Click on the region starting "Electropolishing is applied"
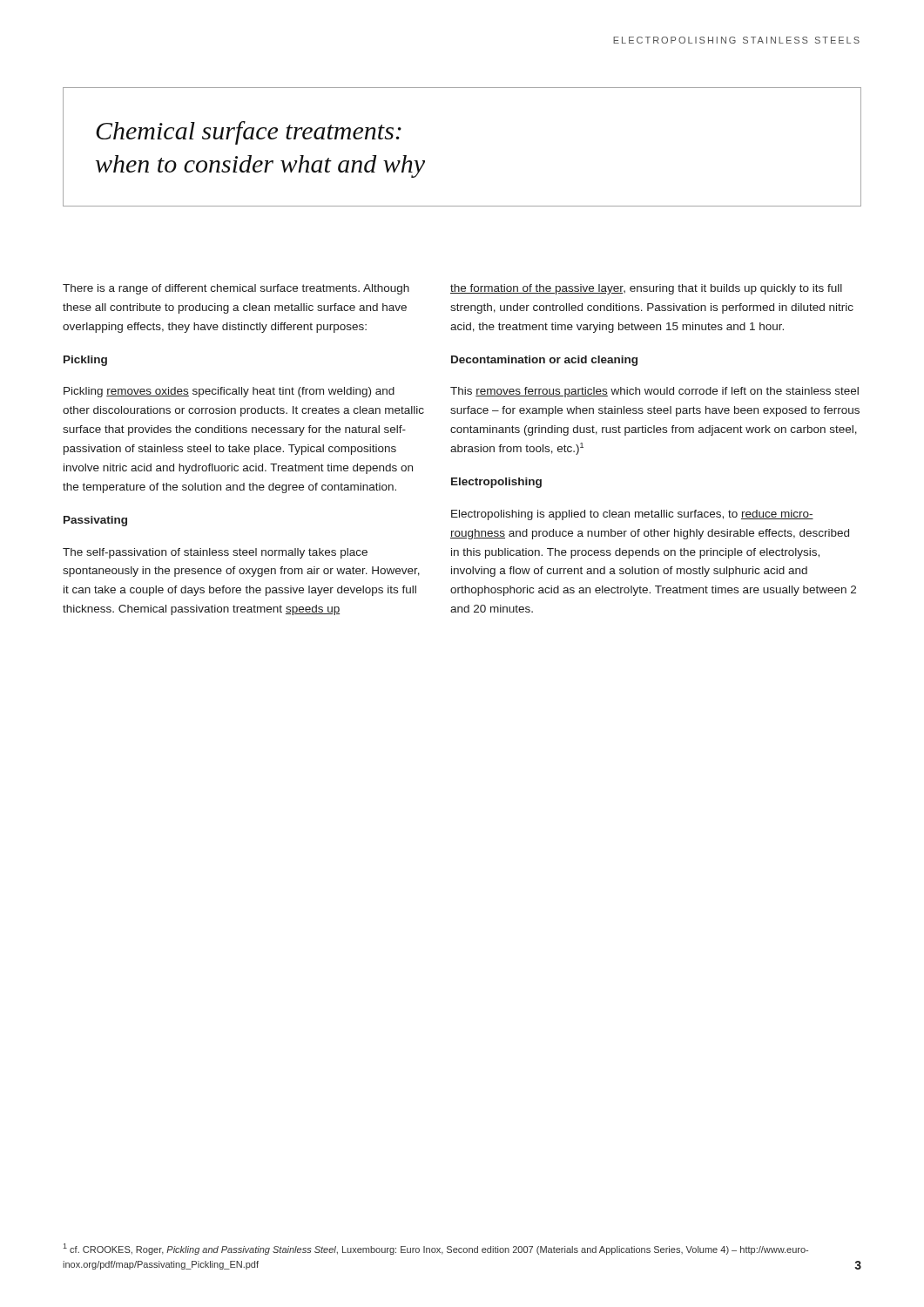924x1307 pixels. click(x=653, y=561)
